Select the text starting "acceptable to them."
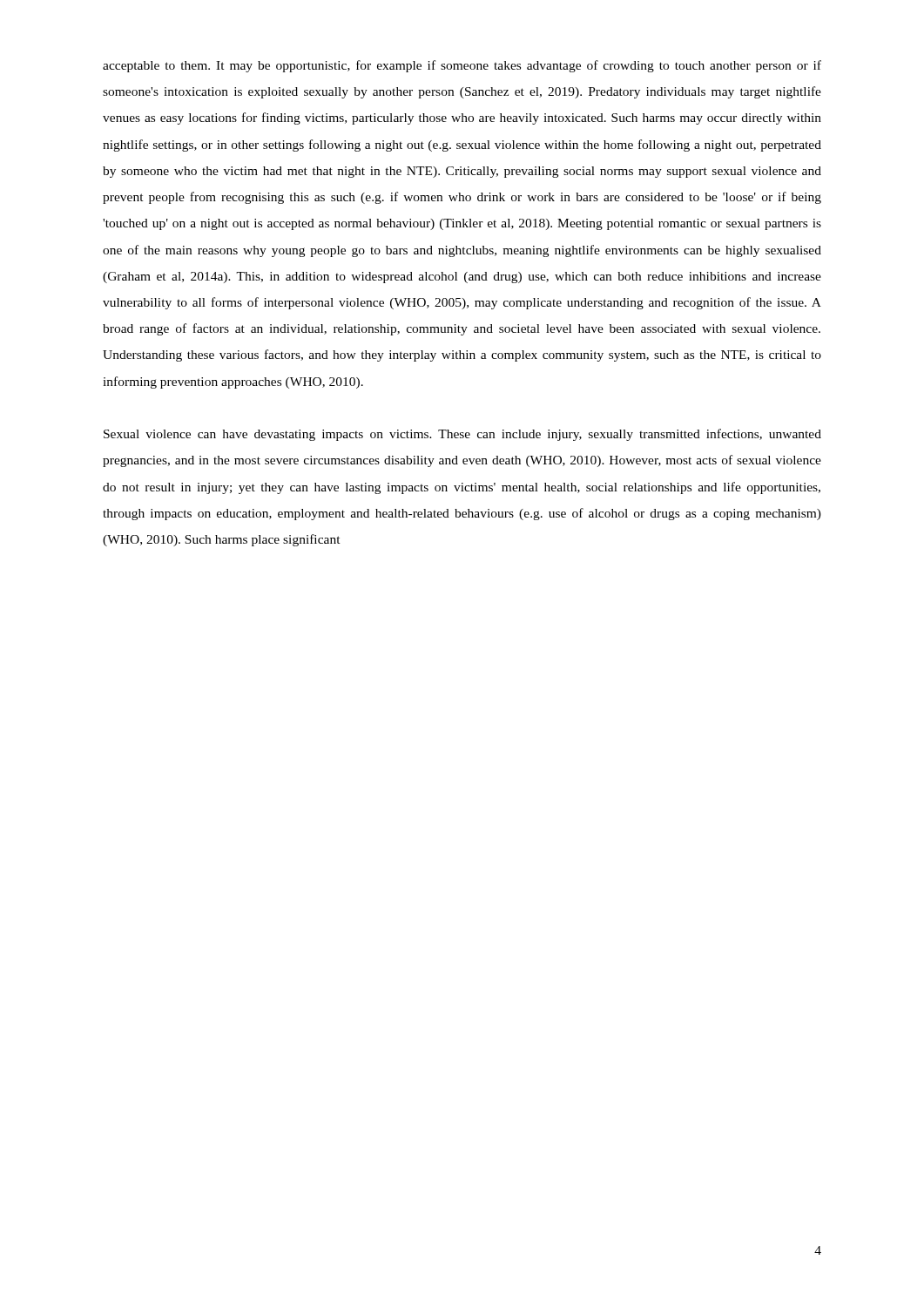The image size is (924, 1307). tap(462, 223)
